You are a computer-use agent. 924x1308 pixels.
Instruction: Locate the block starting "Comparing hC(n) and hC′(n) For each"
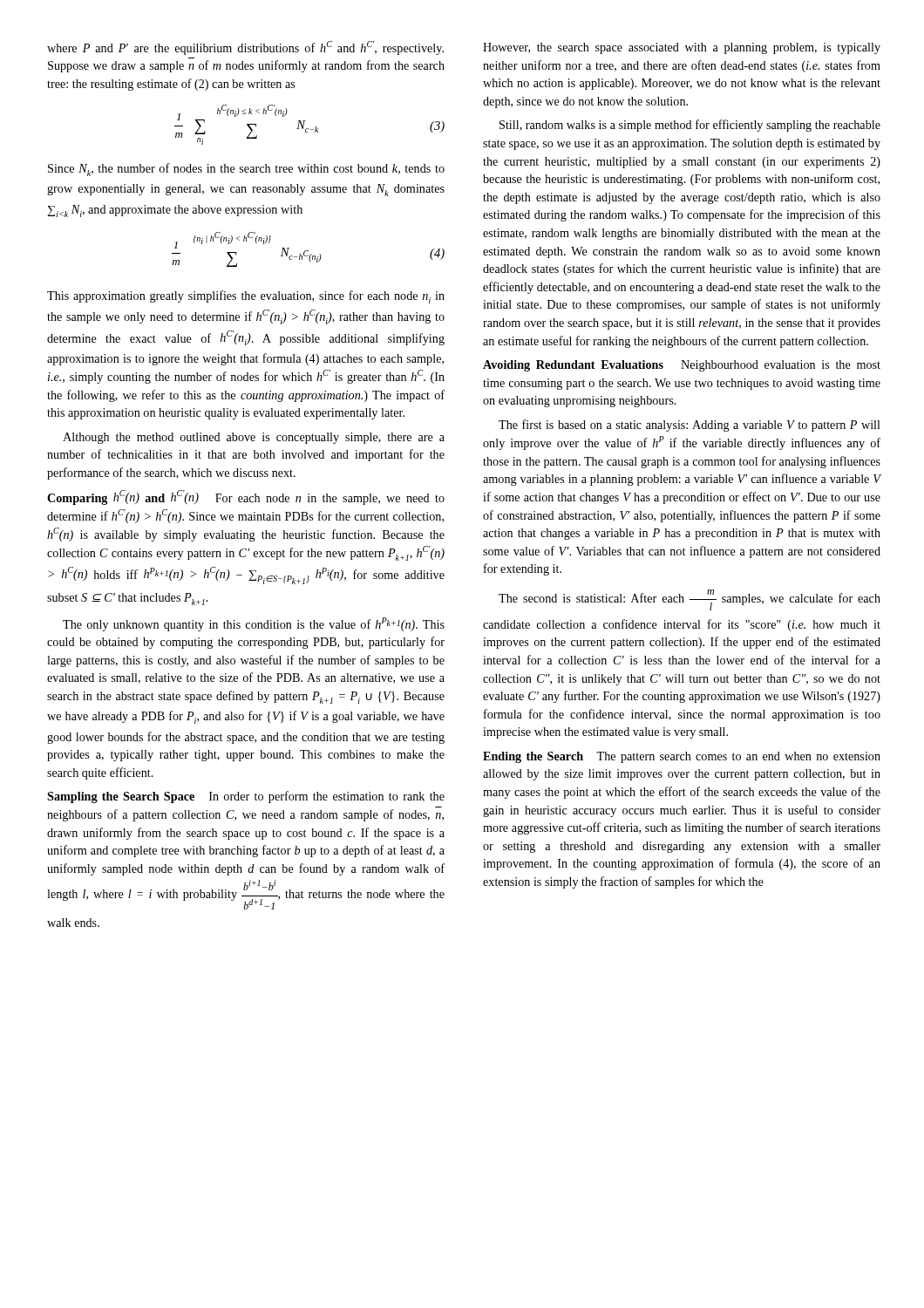click(246, 635)
